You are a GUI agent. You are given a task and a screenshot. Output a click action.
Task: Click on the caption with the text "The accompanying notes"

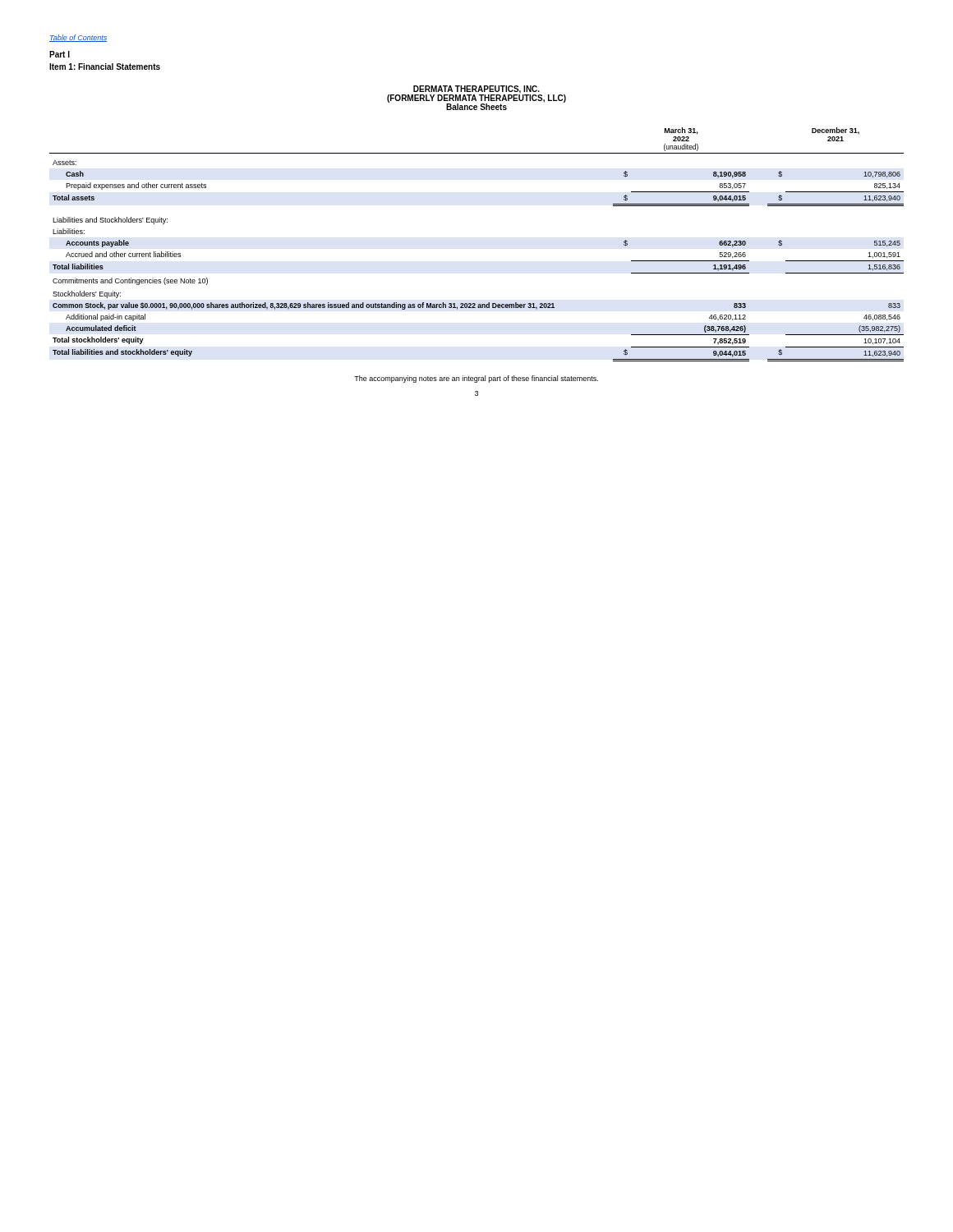click(x=476, y=378)
